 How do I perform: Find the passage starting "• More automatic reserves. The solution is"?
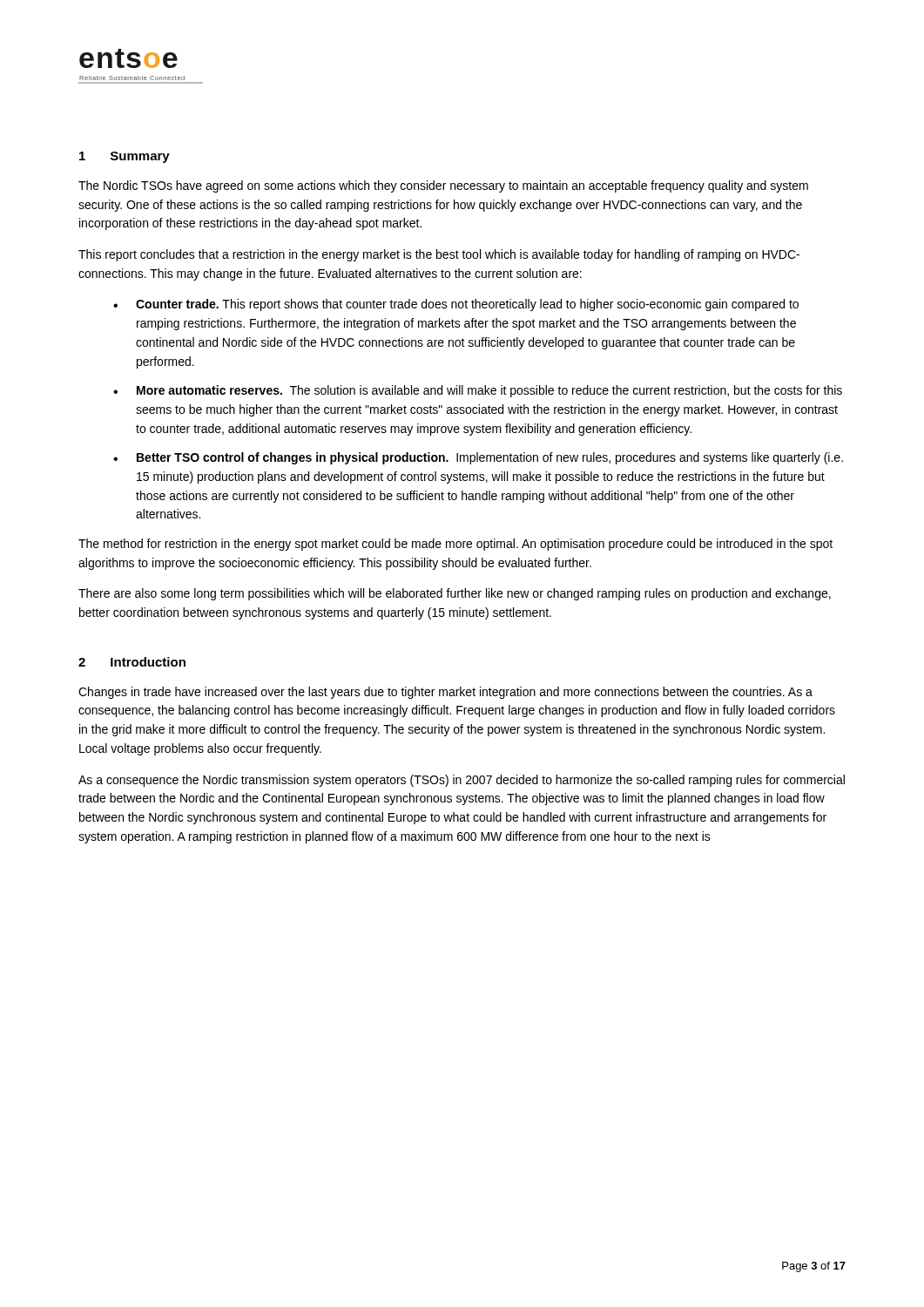[x=479, y=410]
